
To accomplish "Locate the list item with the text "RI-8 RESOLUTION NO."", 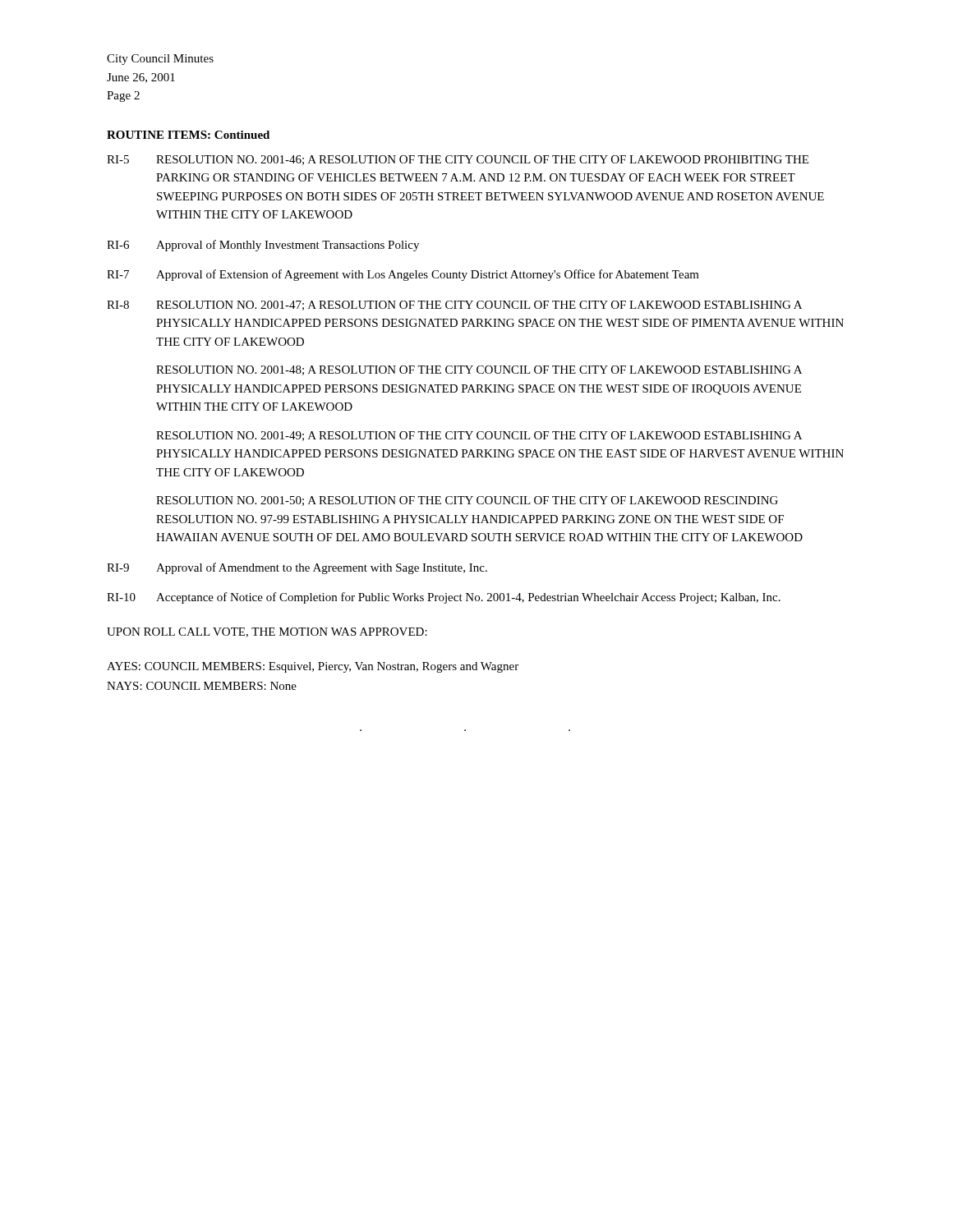I will click(x=476, y=421).
